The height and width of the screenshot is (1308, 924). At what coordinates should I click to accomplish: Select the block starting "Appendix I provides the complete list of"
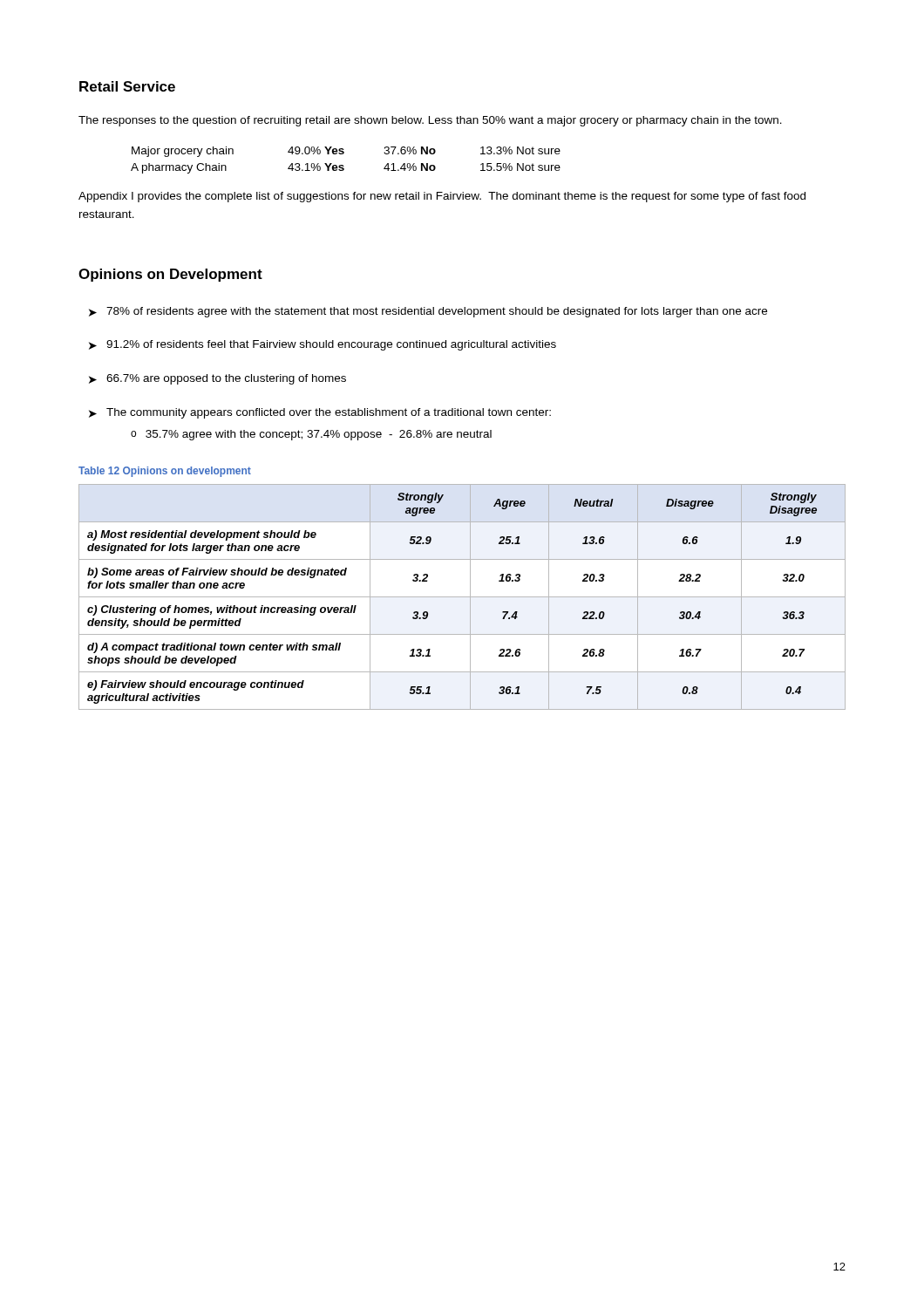pyautogui.click(x=442, y=205)
